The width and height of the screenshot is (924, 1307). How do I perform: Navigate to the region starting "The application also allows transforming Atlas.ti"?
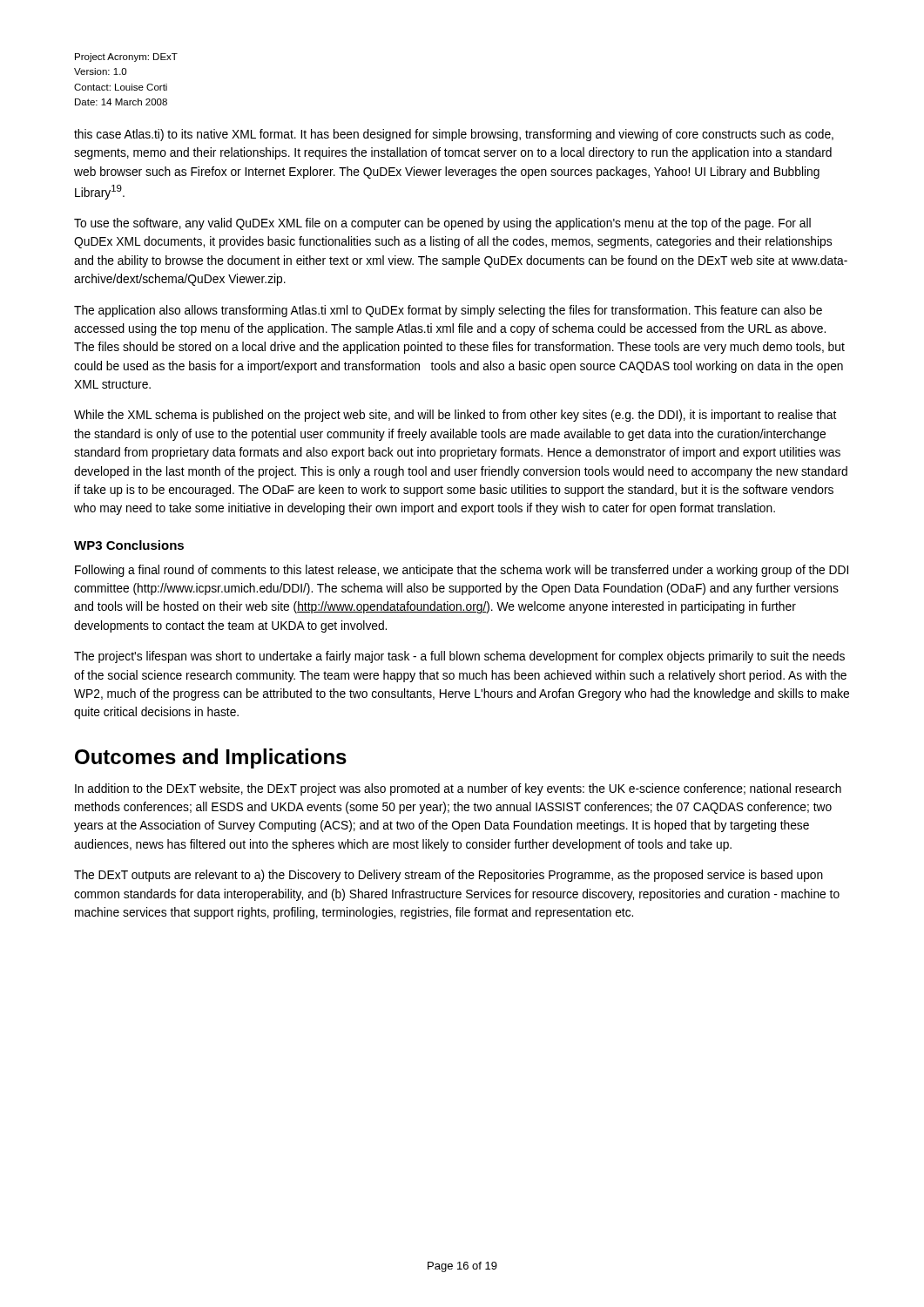(x=459, y=348)
